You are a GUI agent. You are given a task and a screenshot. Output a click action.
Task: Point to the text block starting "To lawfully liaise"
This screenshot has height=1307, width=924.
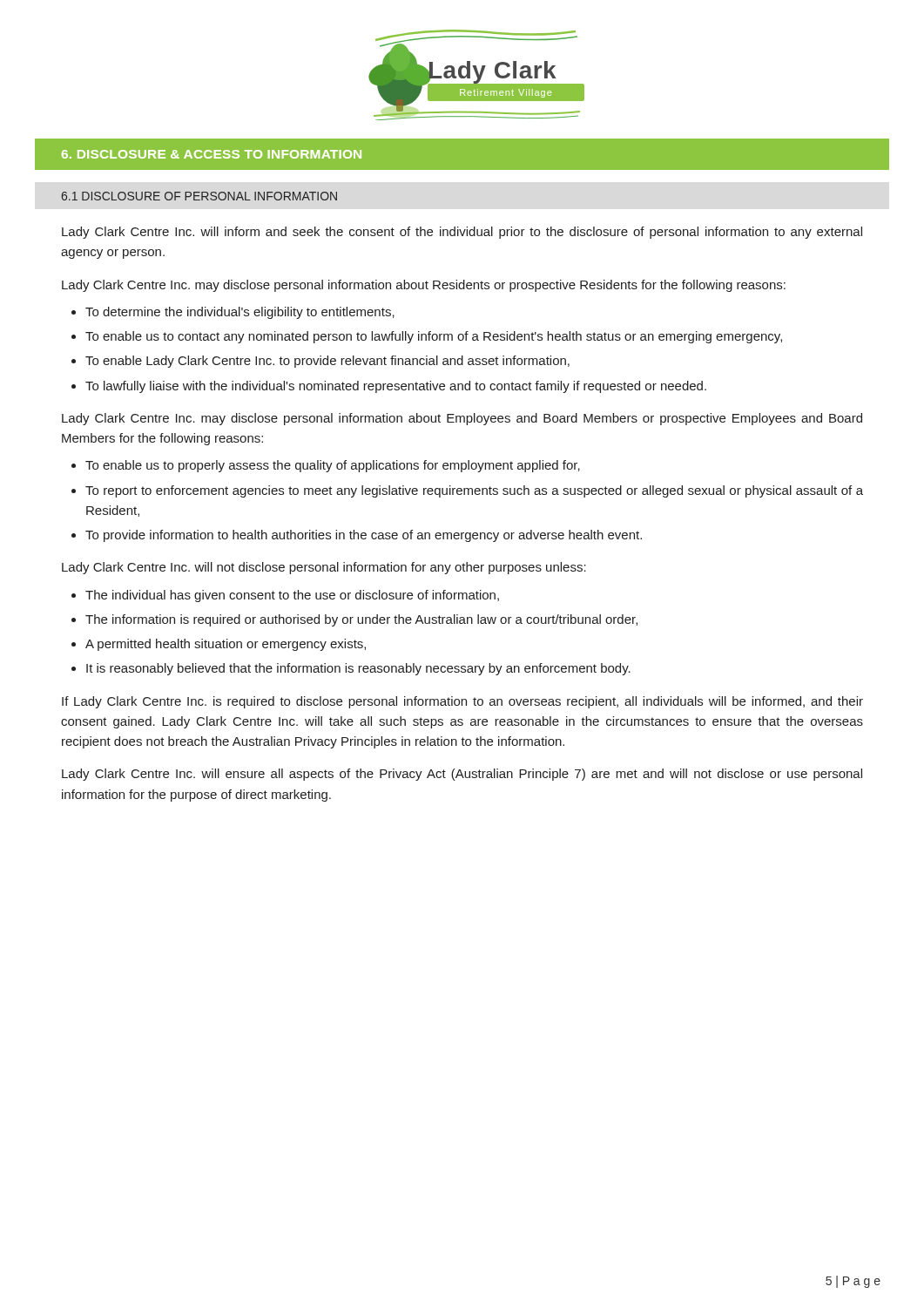(396, 385)
